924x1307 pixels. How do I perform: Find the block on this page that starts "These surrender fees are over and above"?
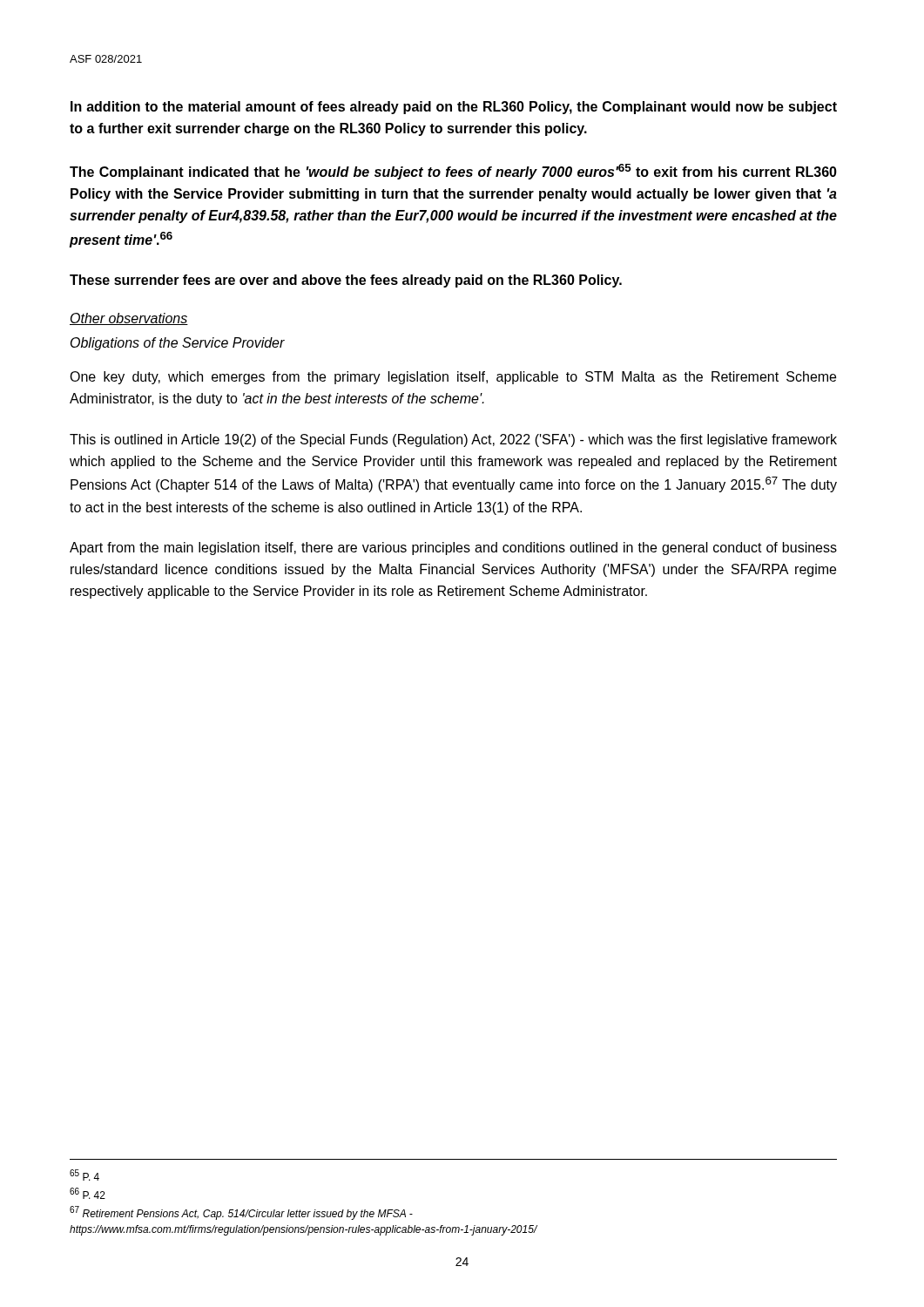[x=346, y=281]
